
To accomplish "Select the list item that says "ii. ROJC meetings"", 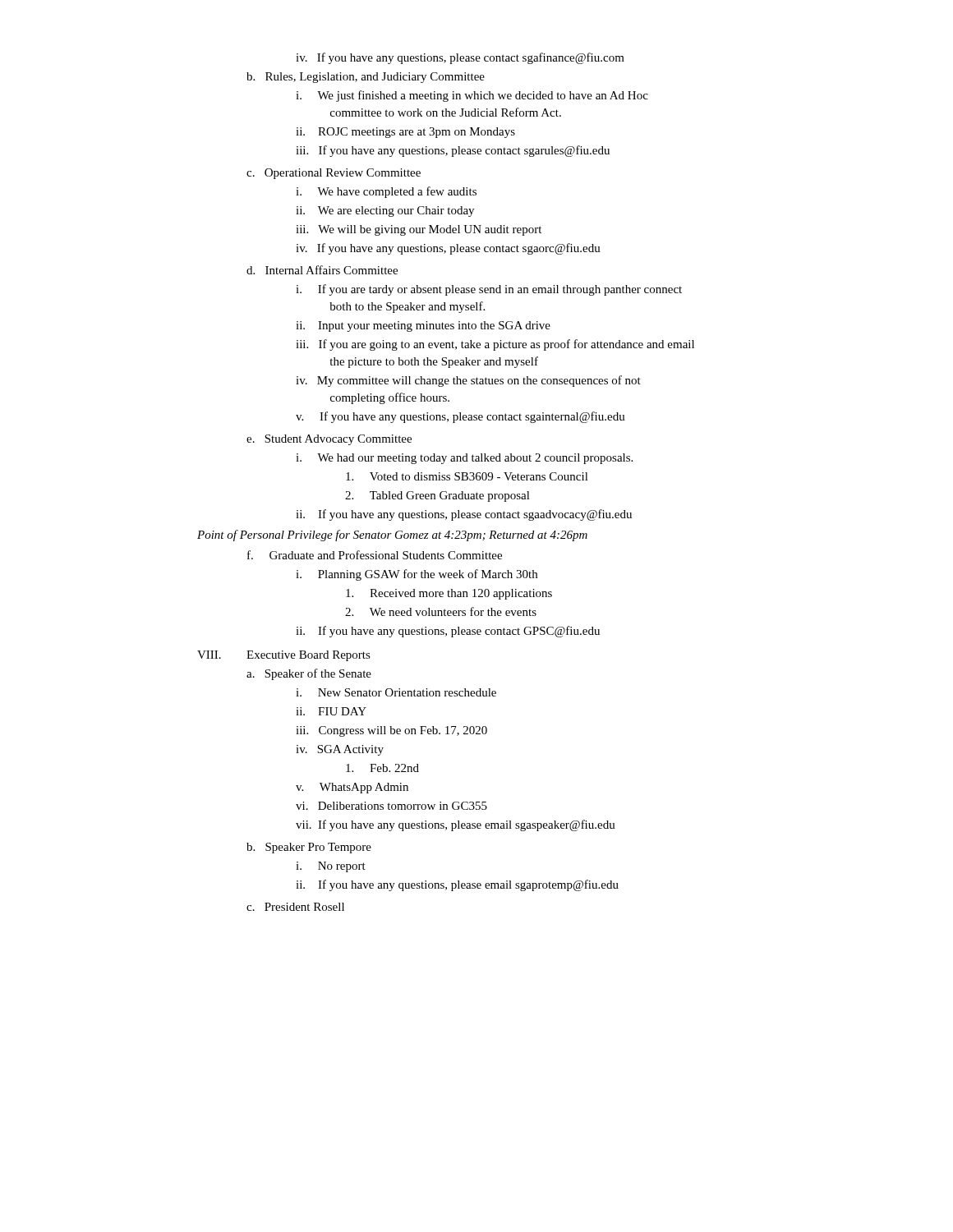I will click(405, 131).
